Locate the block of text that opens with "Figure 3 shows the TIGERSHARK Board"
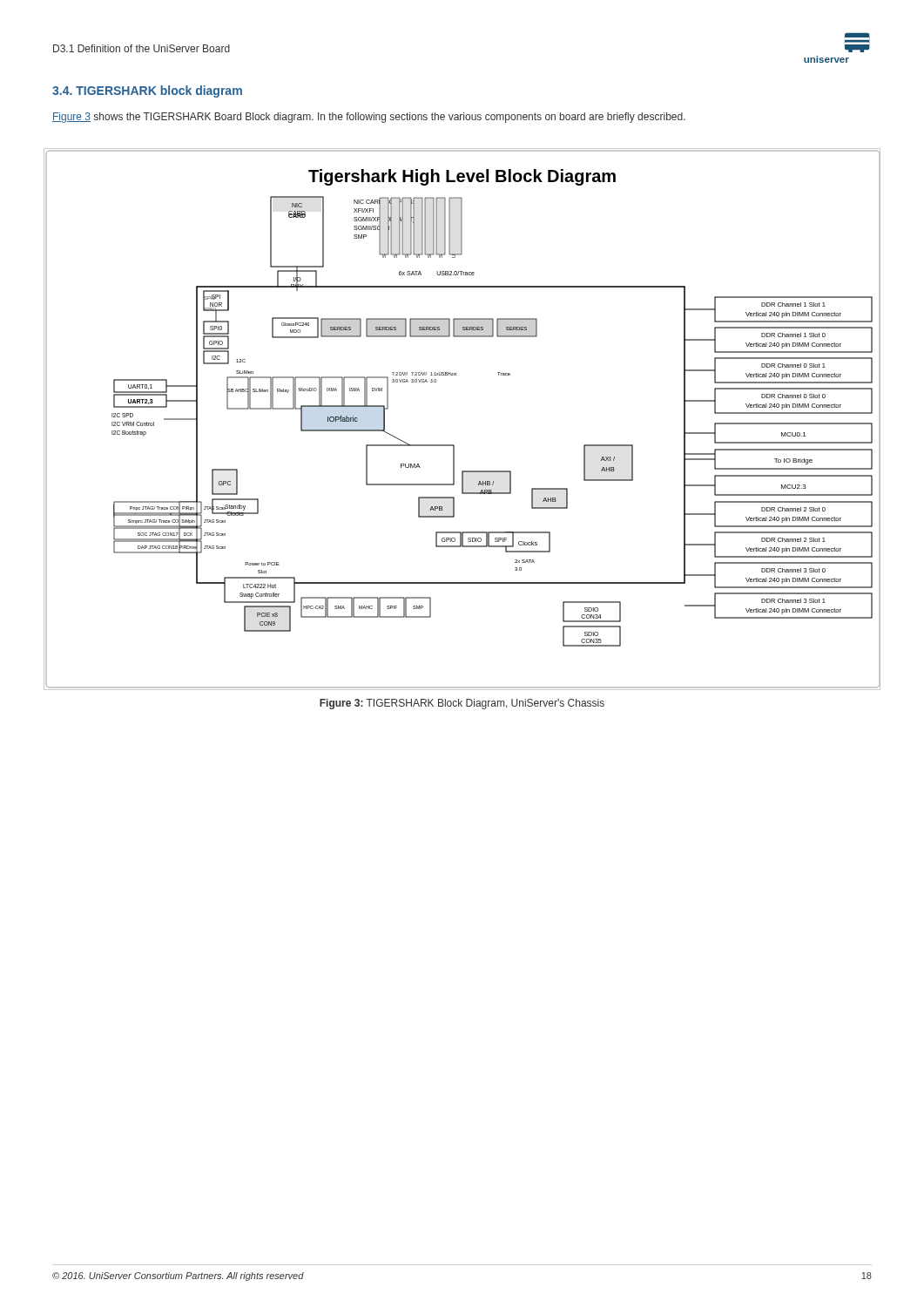 [x=369, y=117]
